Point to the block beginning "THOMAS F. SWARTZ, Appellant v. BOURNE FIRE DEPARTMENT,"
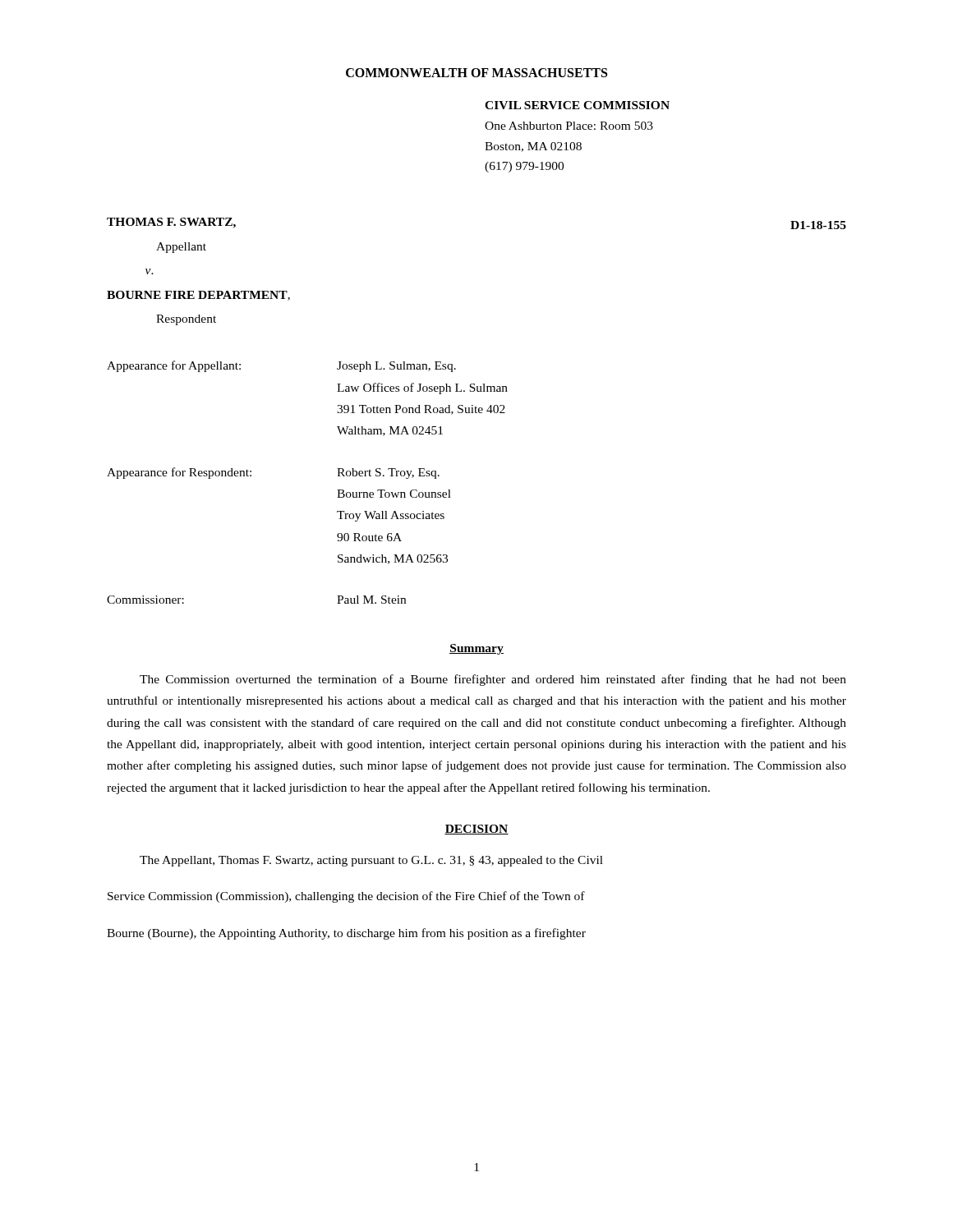The image size is (953, 1232). point(171,223)
